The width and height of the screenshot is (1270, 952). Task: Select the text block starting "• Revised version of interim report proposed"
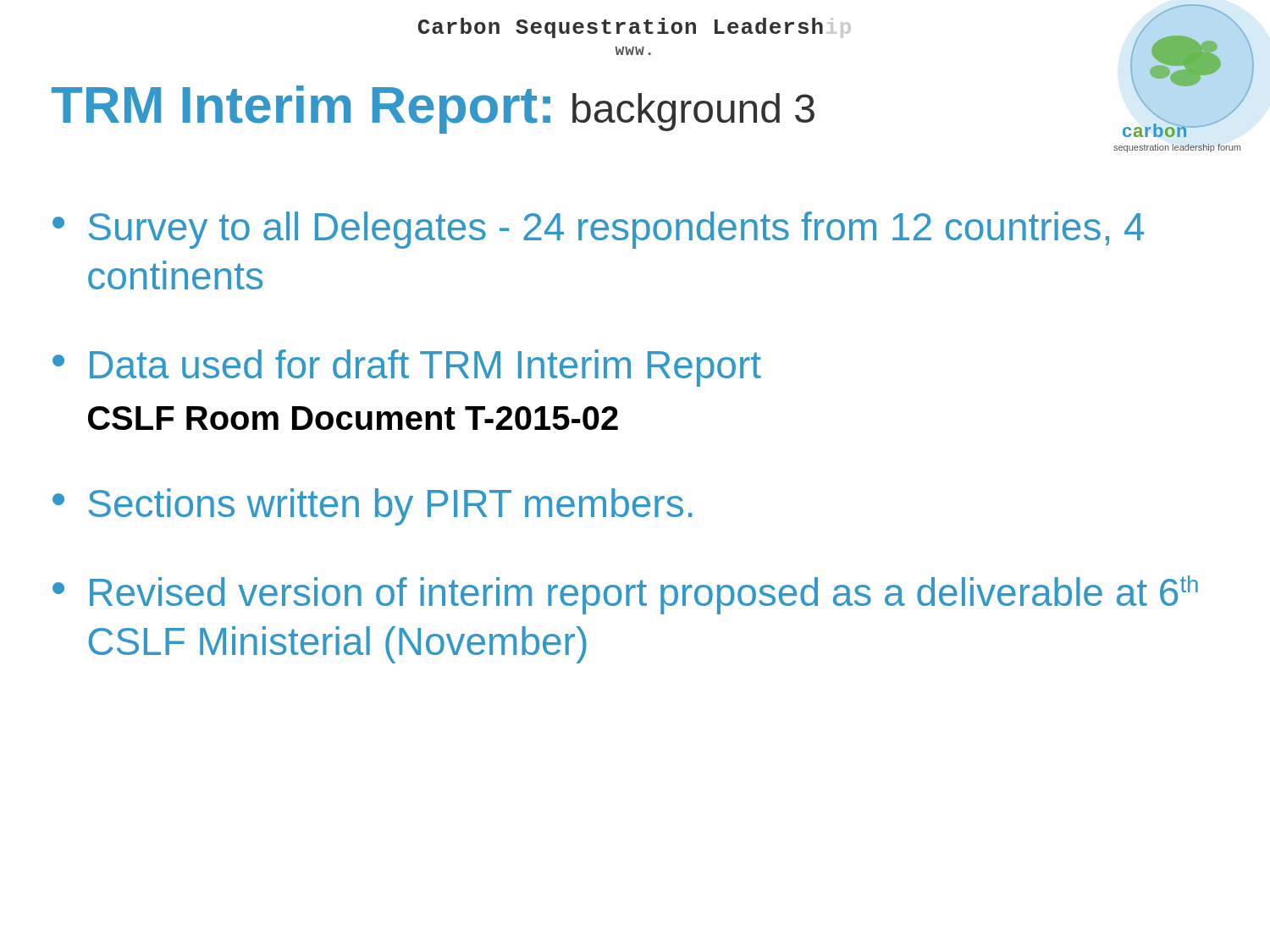(627, 617)
